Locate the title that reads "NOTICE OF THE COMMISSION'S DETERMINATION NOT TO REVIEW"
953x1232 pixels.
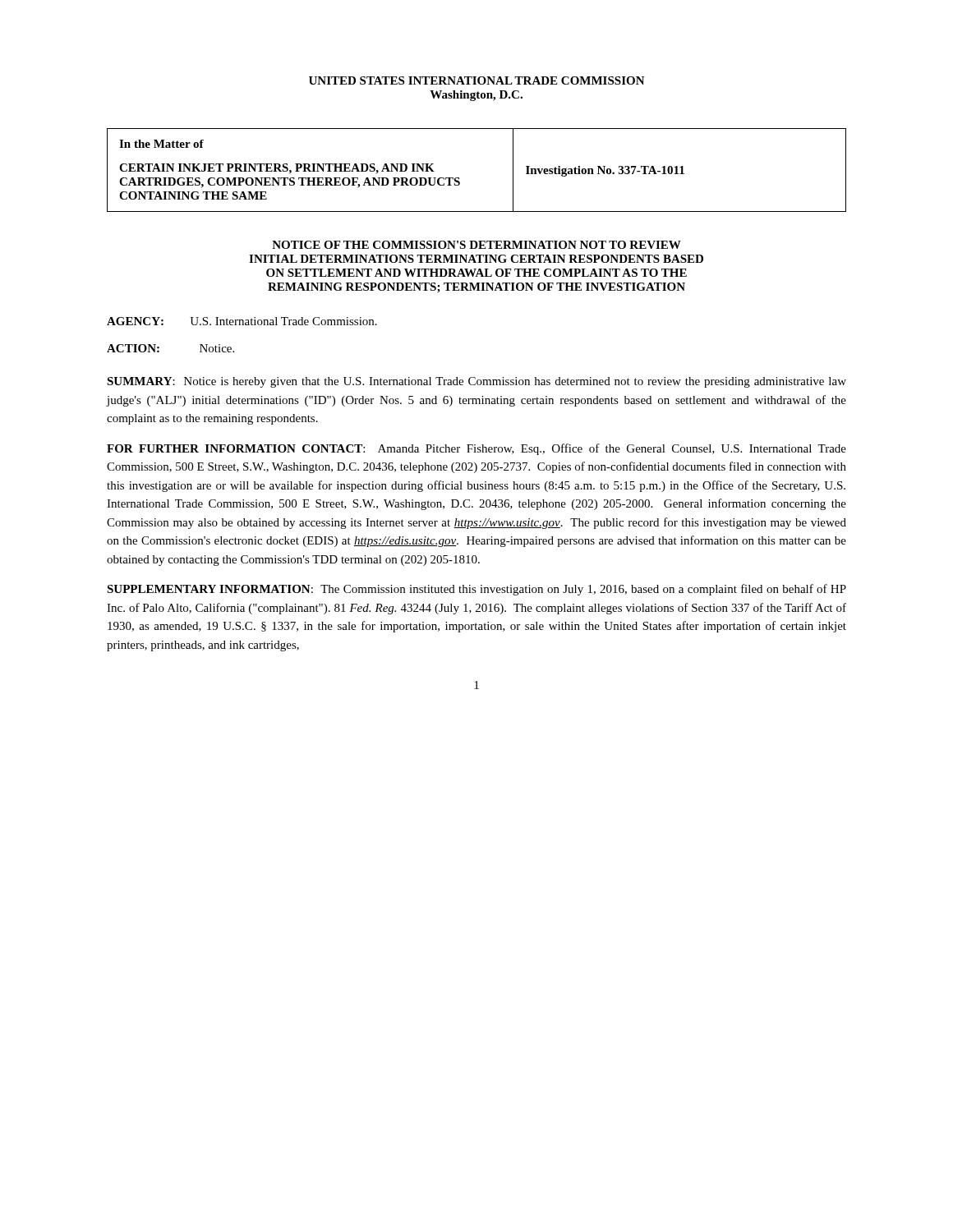click(x=476, y=266)
